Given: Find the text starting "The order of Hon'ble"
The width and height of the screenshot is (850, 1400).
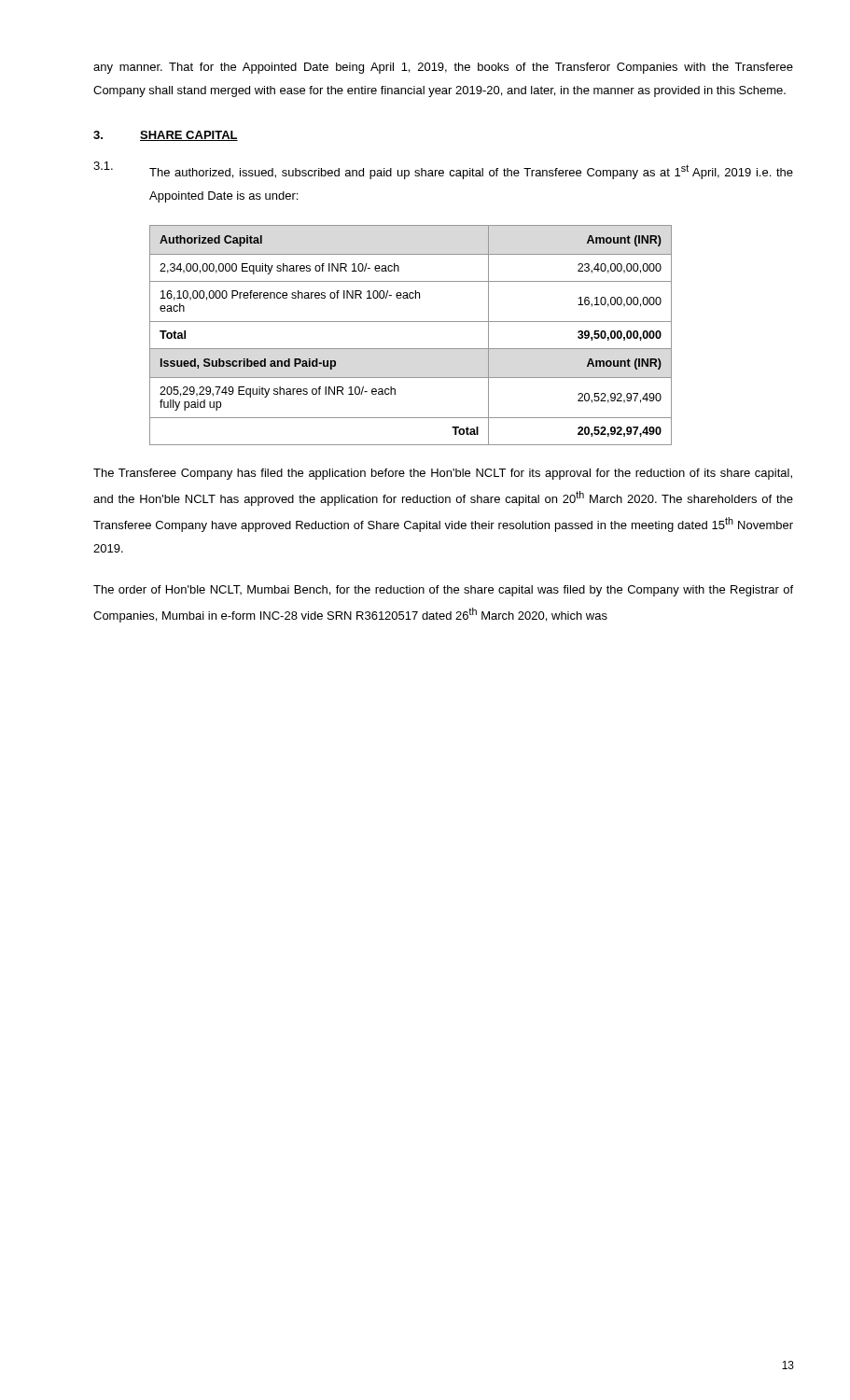Looking at the screenshot, I should (443, 603).
